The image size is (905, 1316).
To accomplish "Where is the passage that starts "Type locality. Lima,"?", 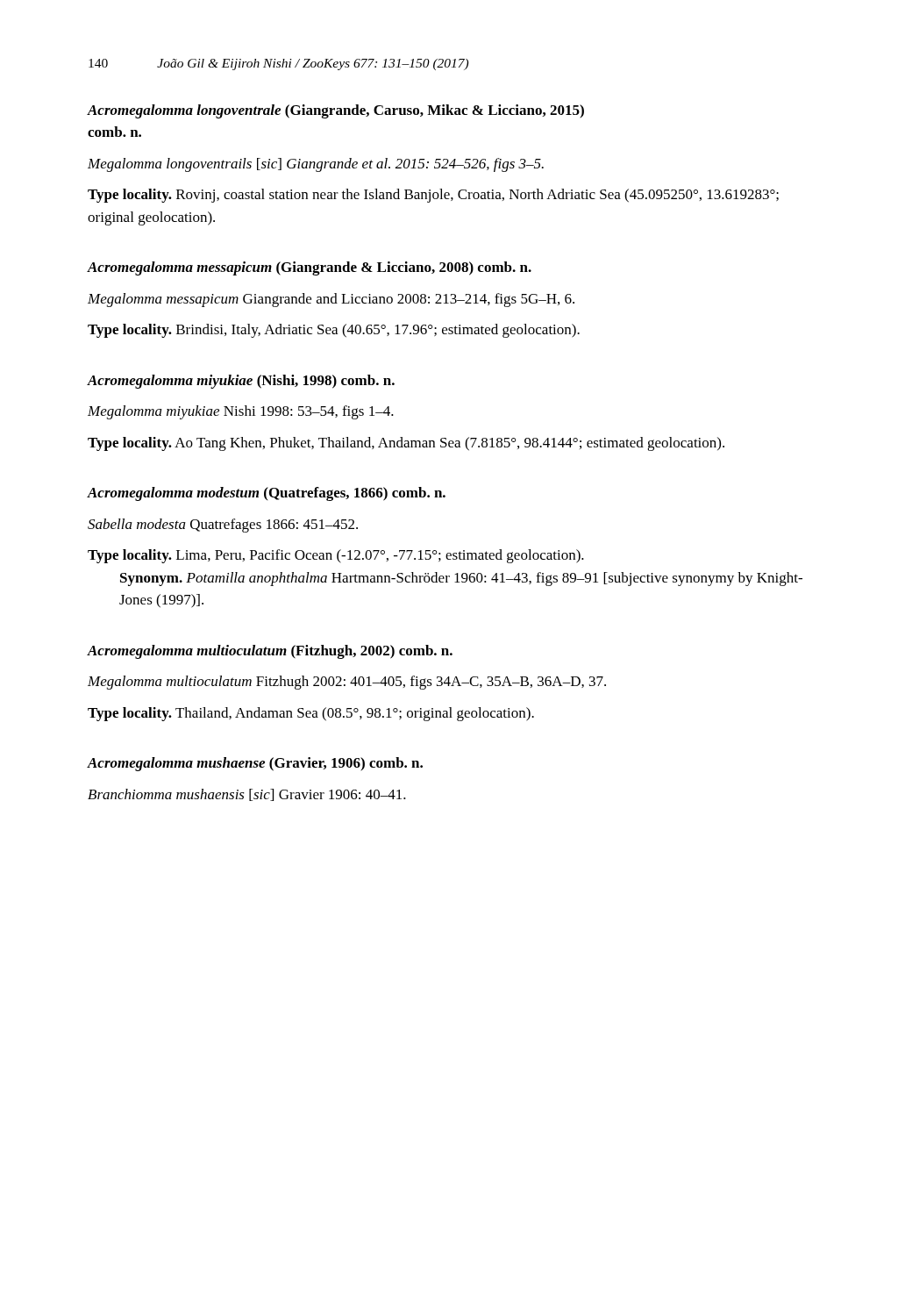I will (452, 578).
